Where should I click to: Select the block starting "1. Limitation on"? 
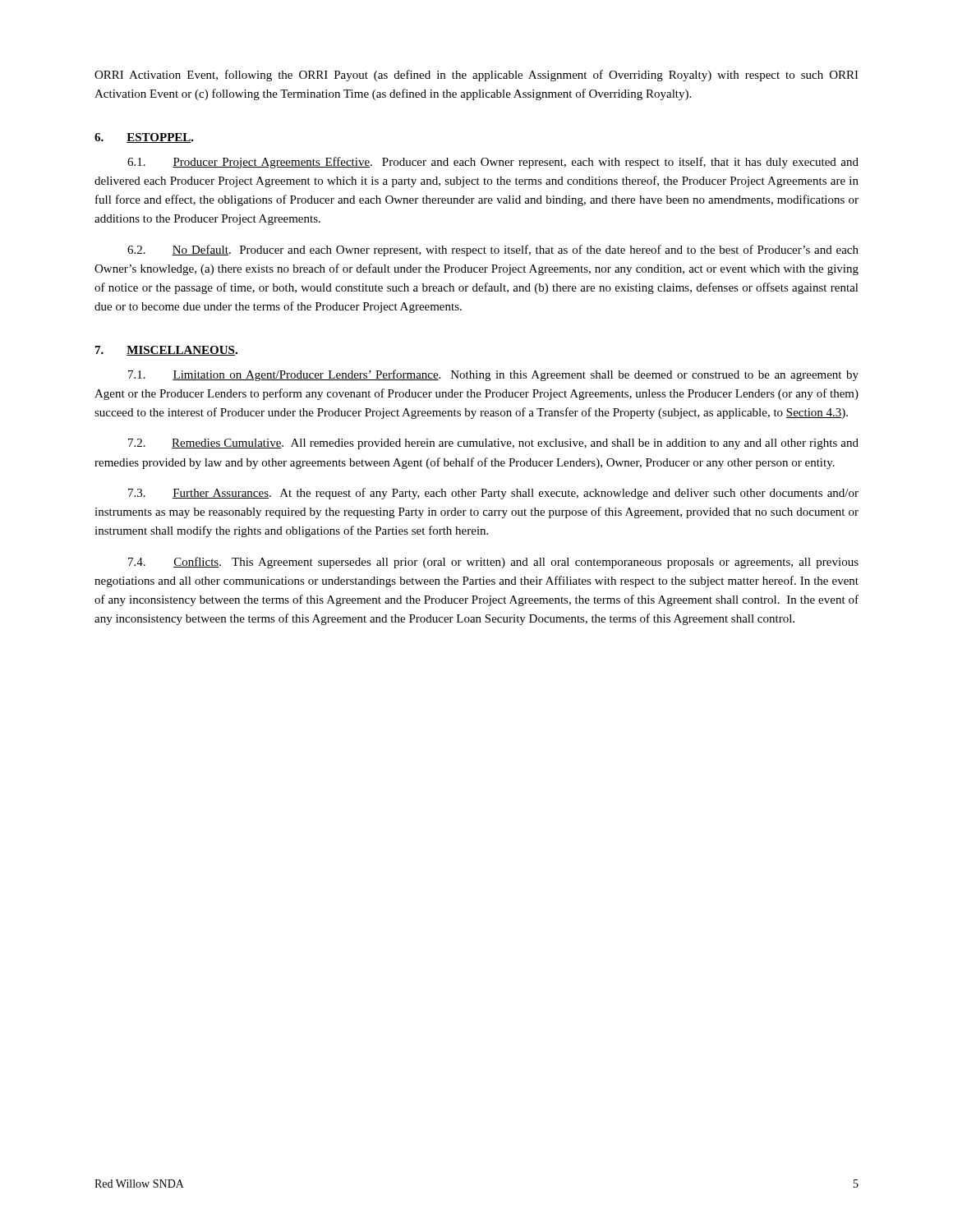pyautogui.click(x=476, y=392)
